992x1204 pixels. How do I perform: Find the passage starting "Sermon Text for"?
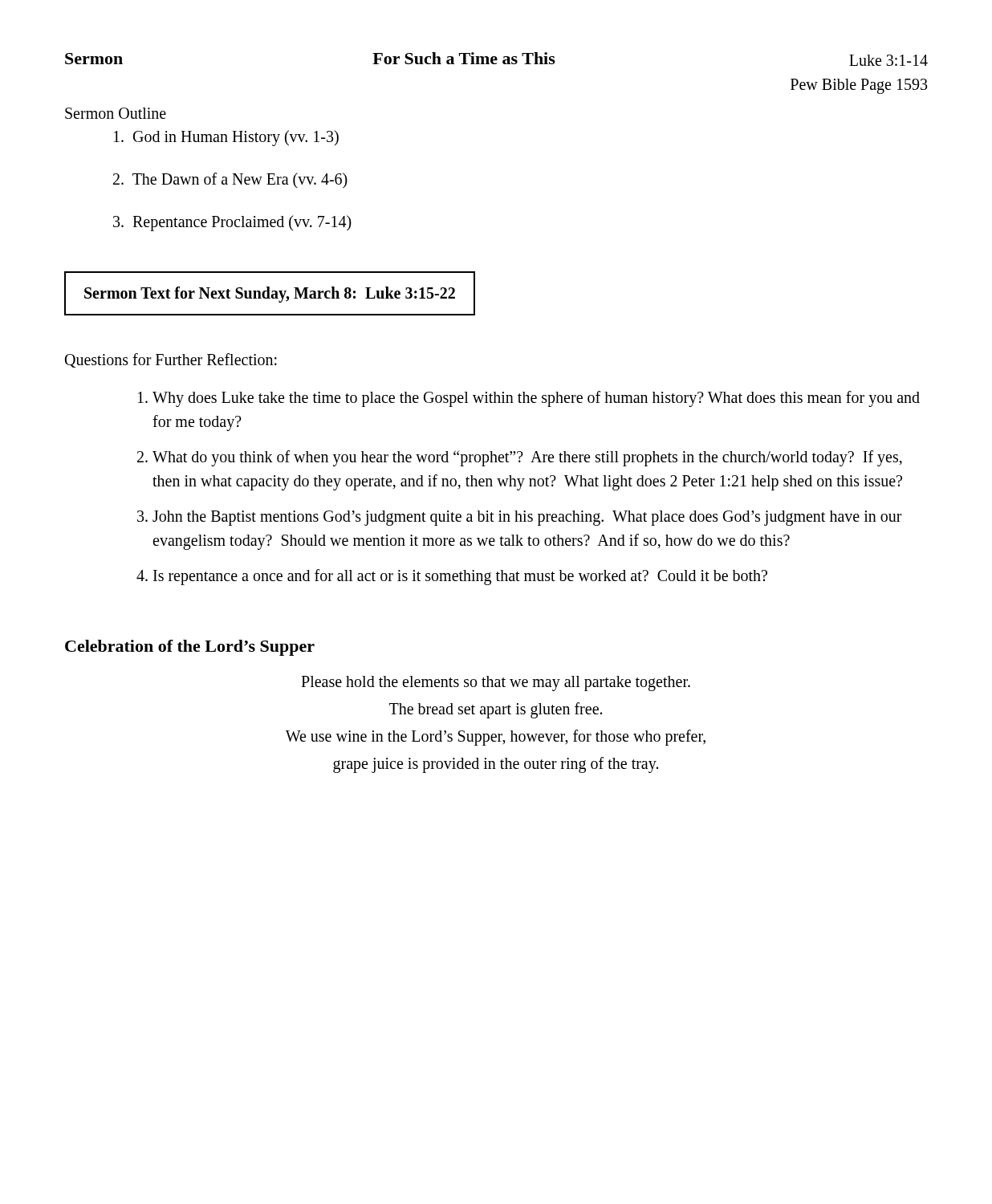coord(270,293)
